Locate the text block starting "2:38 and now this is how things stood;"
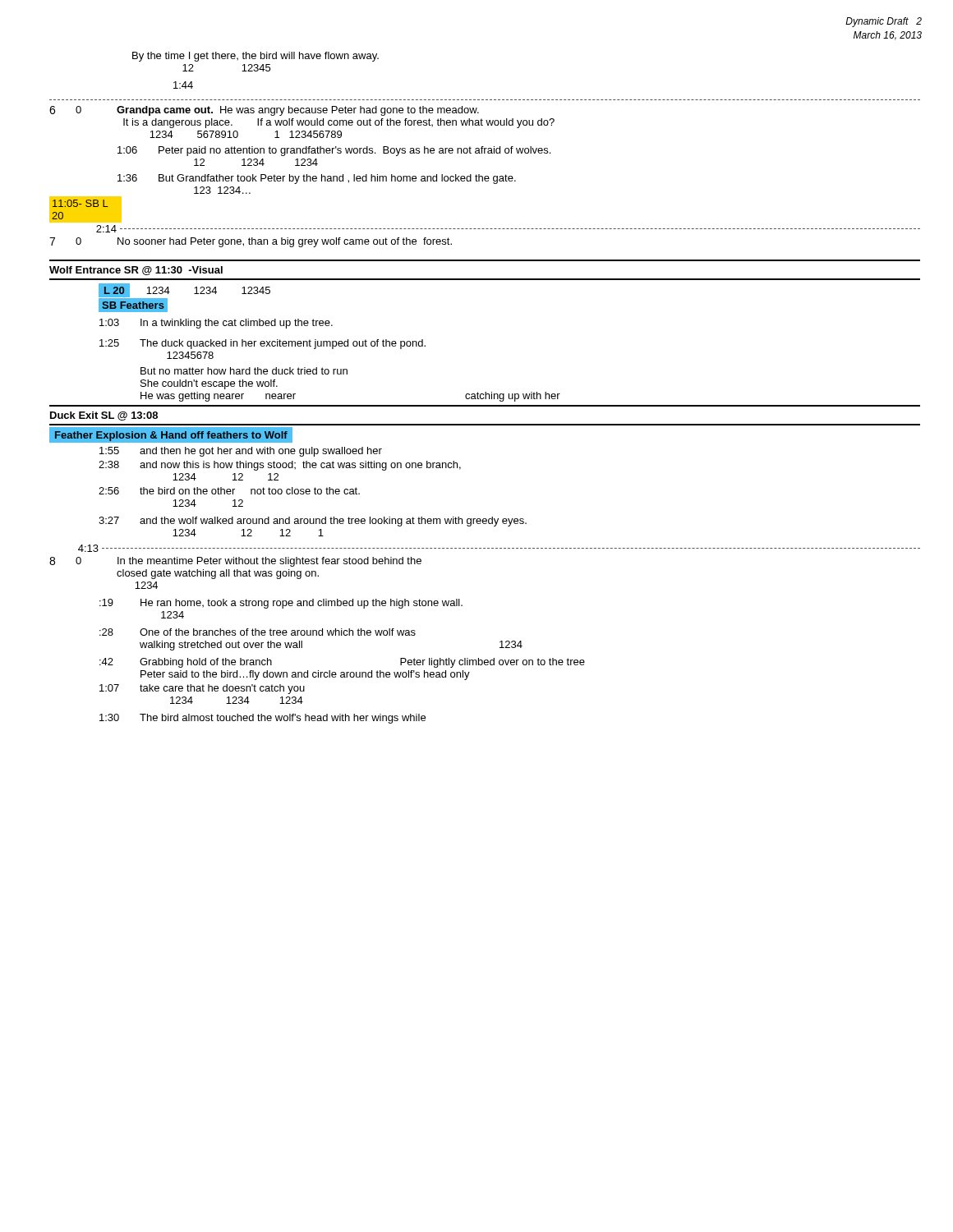 [280, 466]
